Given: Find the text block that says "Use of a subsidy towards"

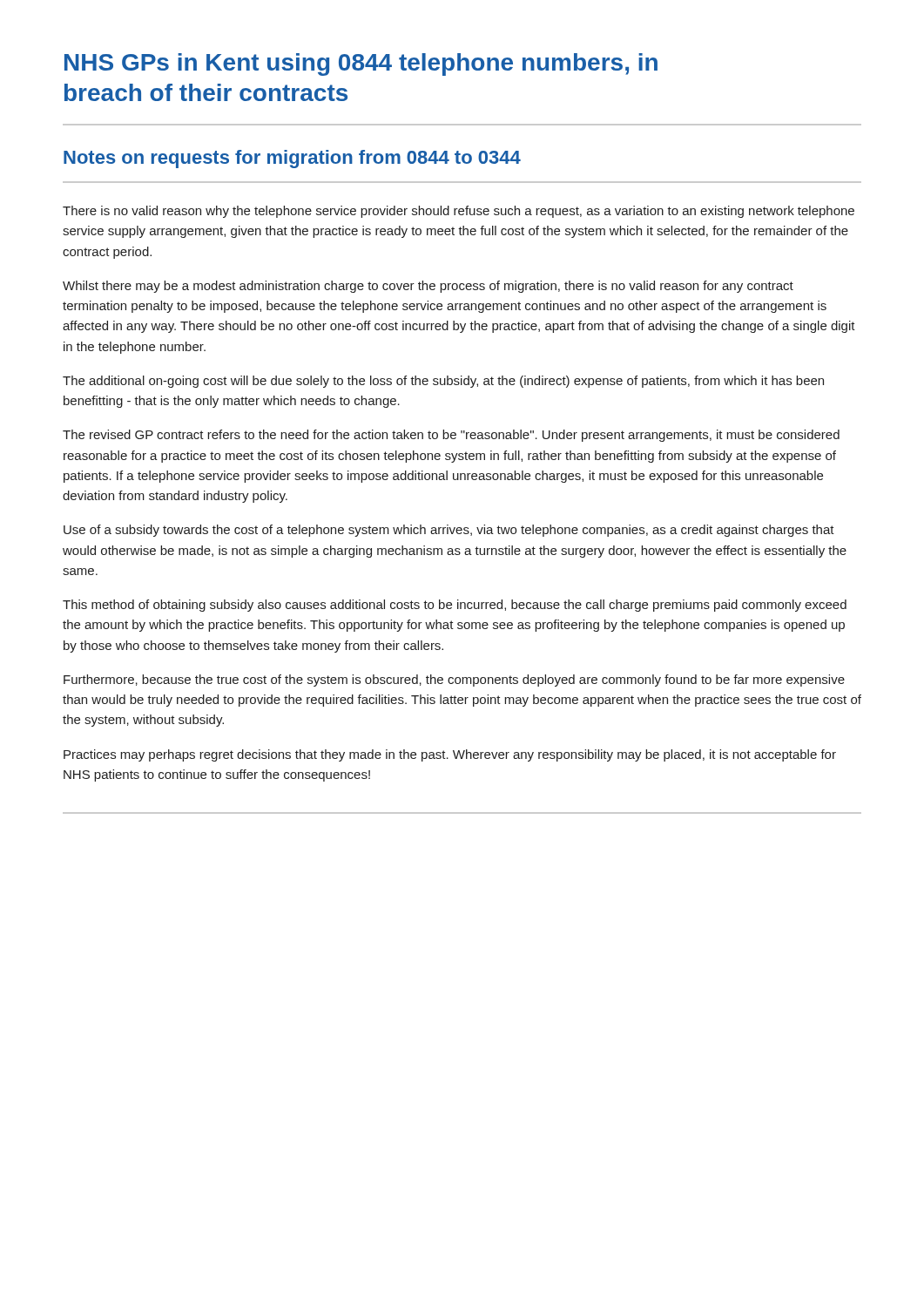Looking at the screenshot, I should coord(462,550).
